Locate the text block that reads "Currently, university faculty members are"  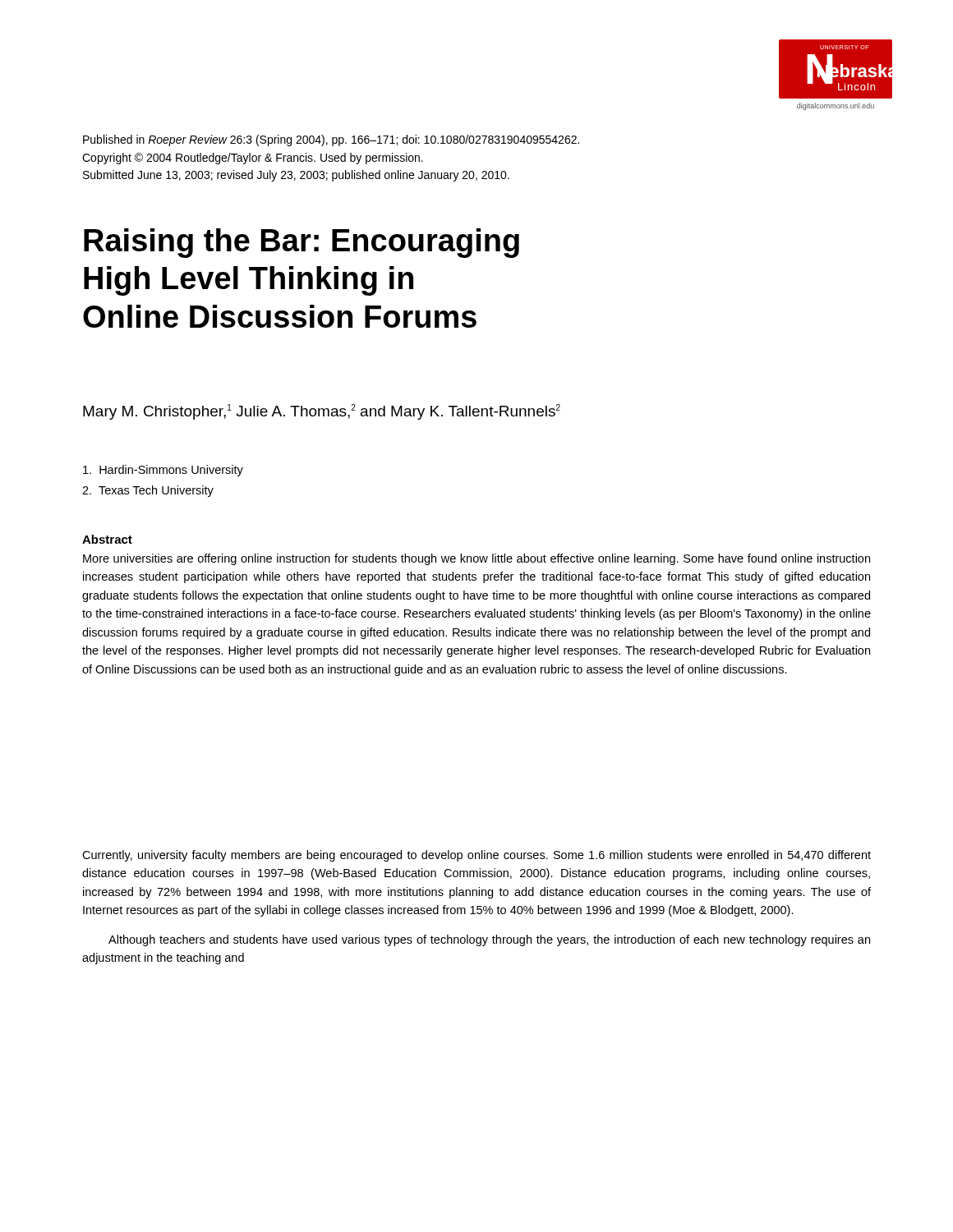(476, 907)
